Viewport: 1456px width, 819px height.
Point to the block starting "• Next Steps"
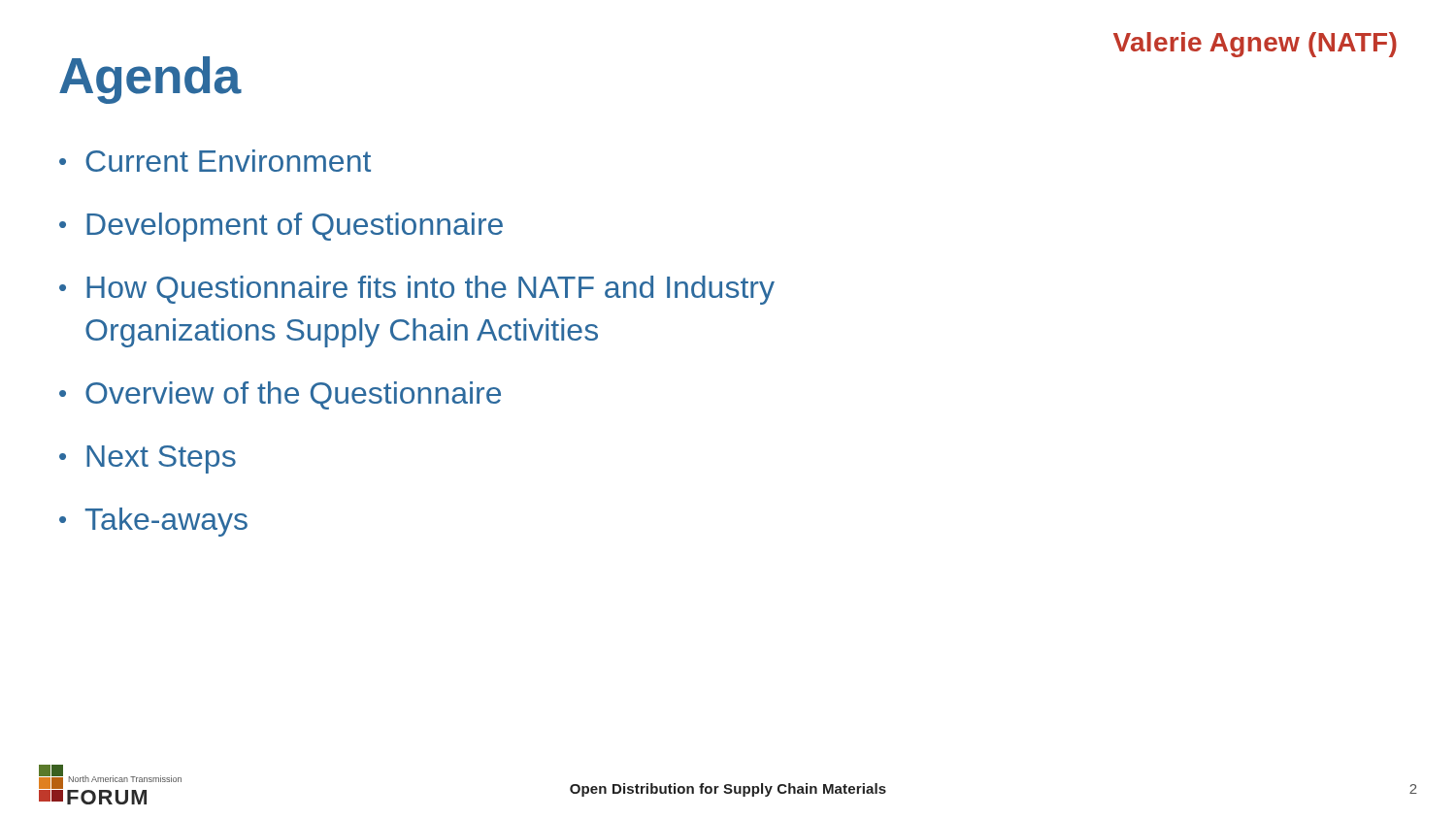(147, 457)
